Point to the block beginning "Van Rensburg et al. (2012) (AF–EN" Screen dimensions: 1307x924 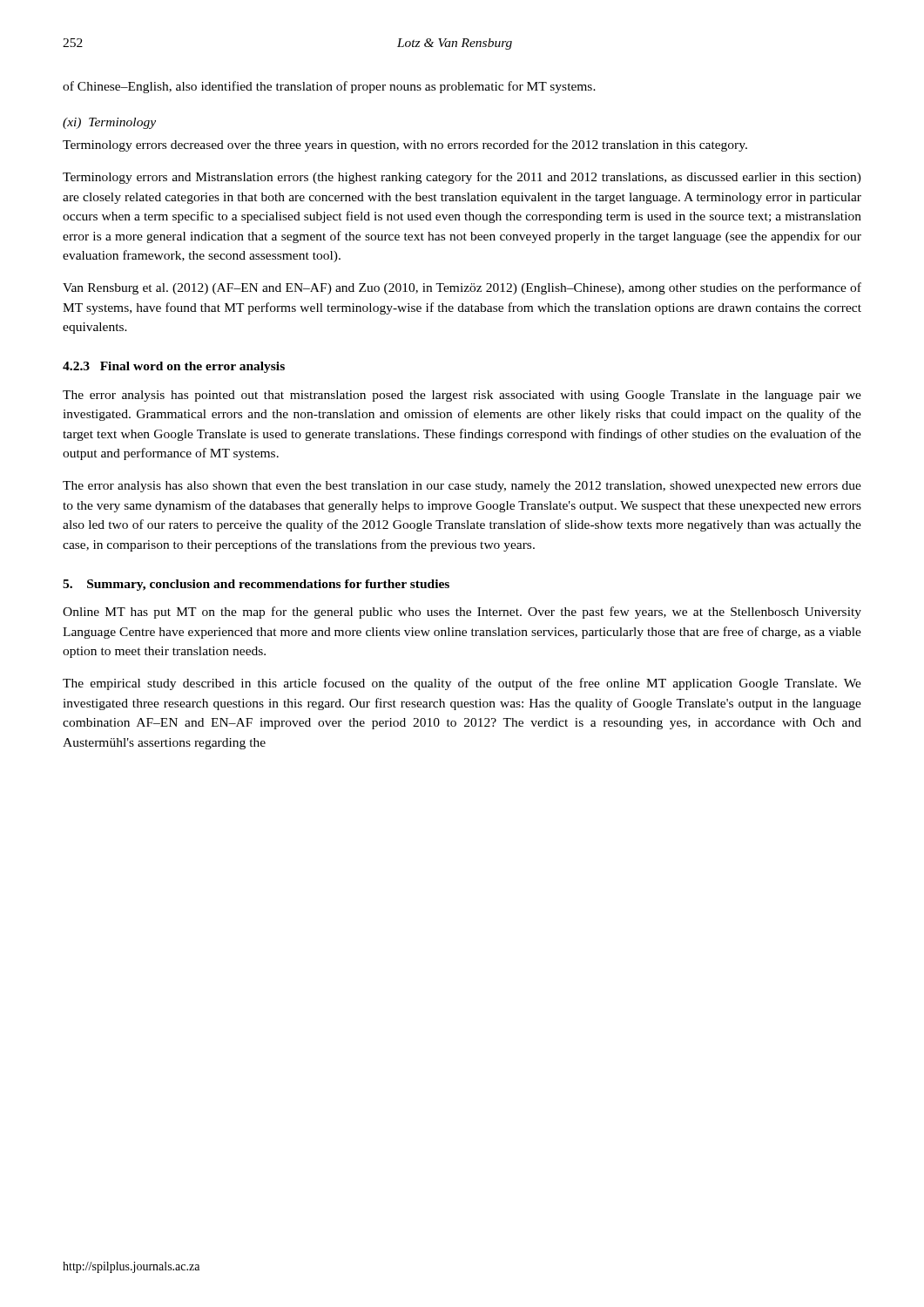[x=462, y=307]
